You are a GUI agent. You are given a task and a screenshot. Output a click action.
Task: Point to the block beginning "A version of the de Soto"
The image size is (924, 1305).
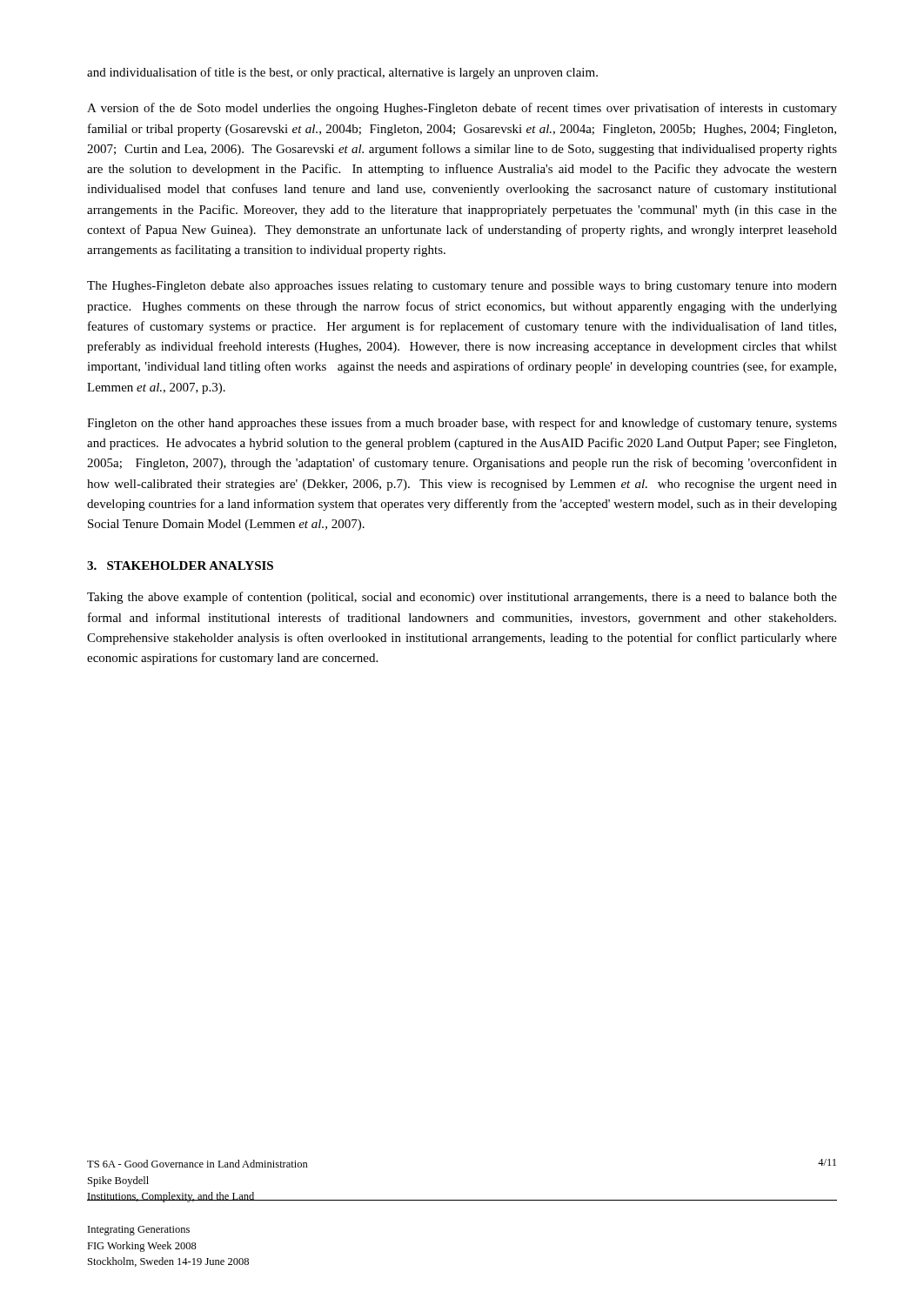point(462,179)
